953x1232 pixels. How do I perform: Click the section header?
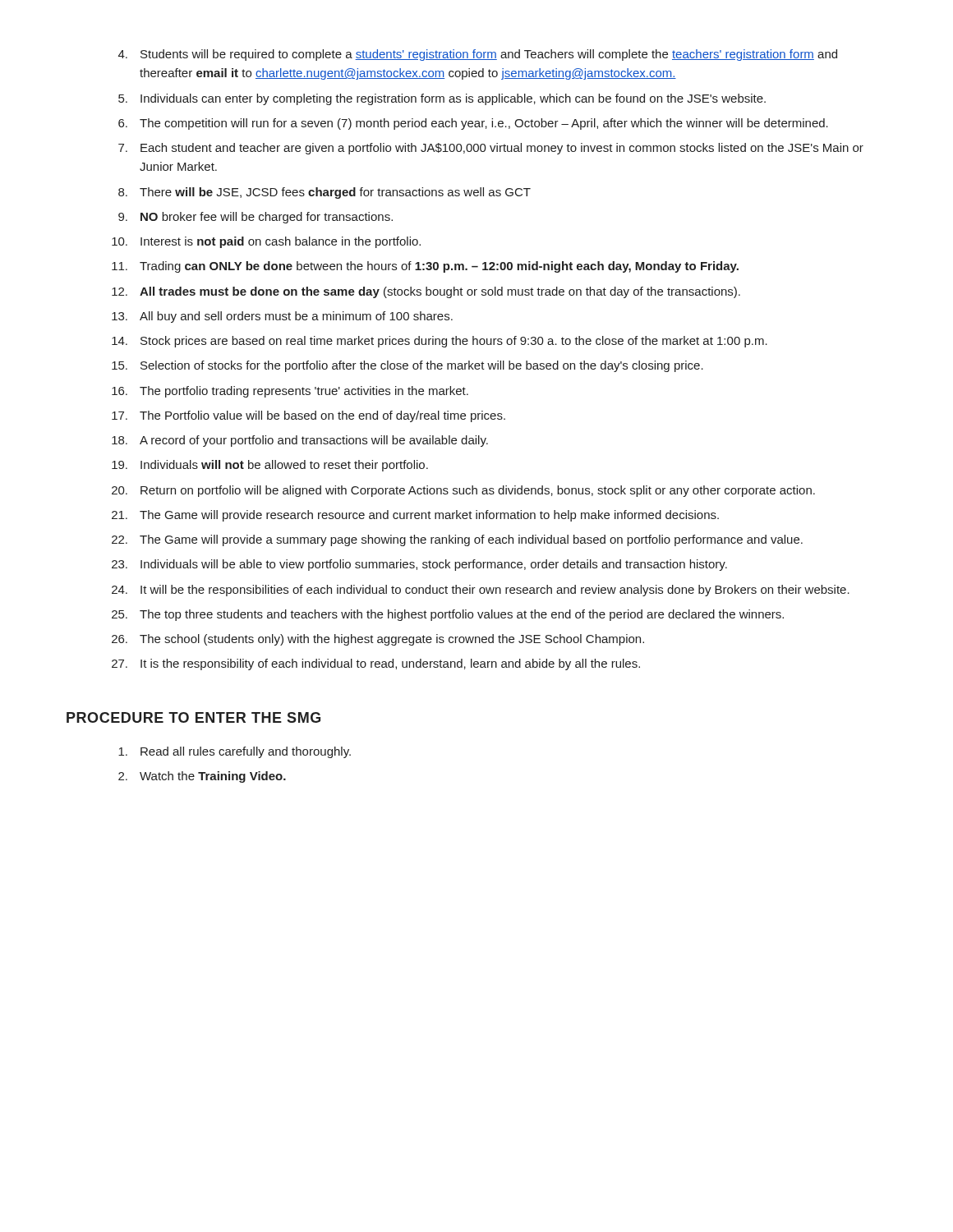click(x=194, y=717)
